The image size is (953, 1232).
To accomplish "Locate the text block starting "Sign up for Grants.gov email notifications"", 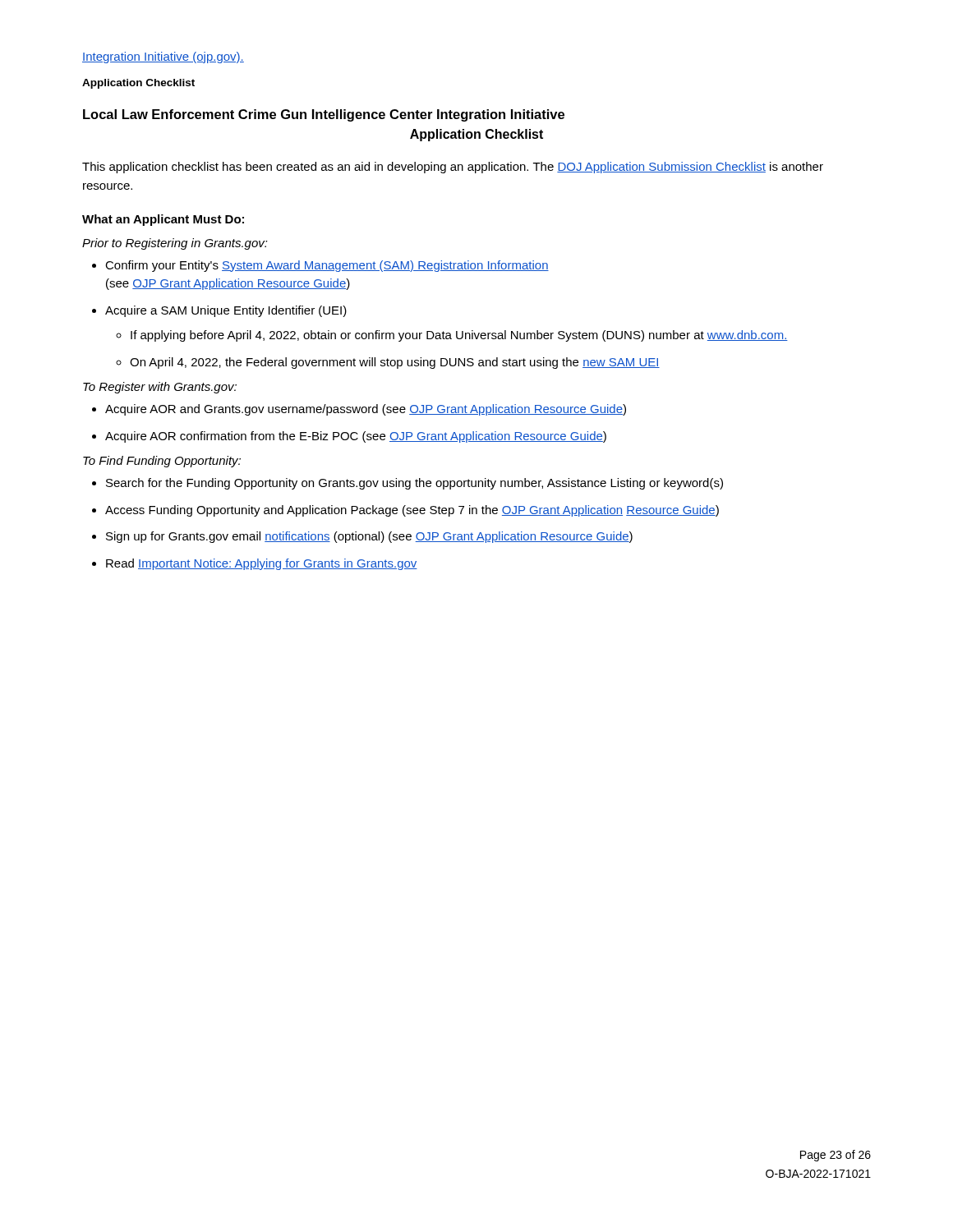I will tap(488, 537).
